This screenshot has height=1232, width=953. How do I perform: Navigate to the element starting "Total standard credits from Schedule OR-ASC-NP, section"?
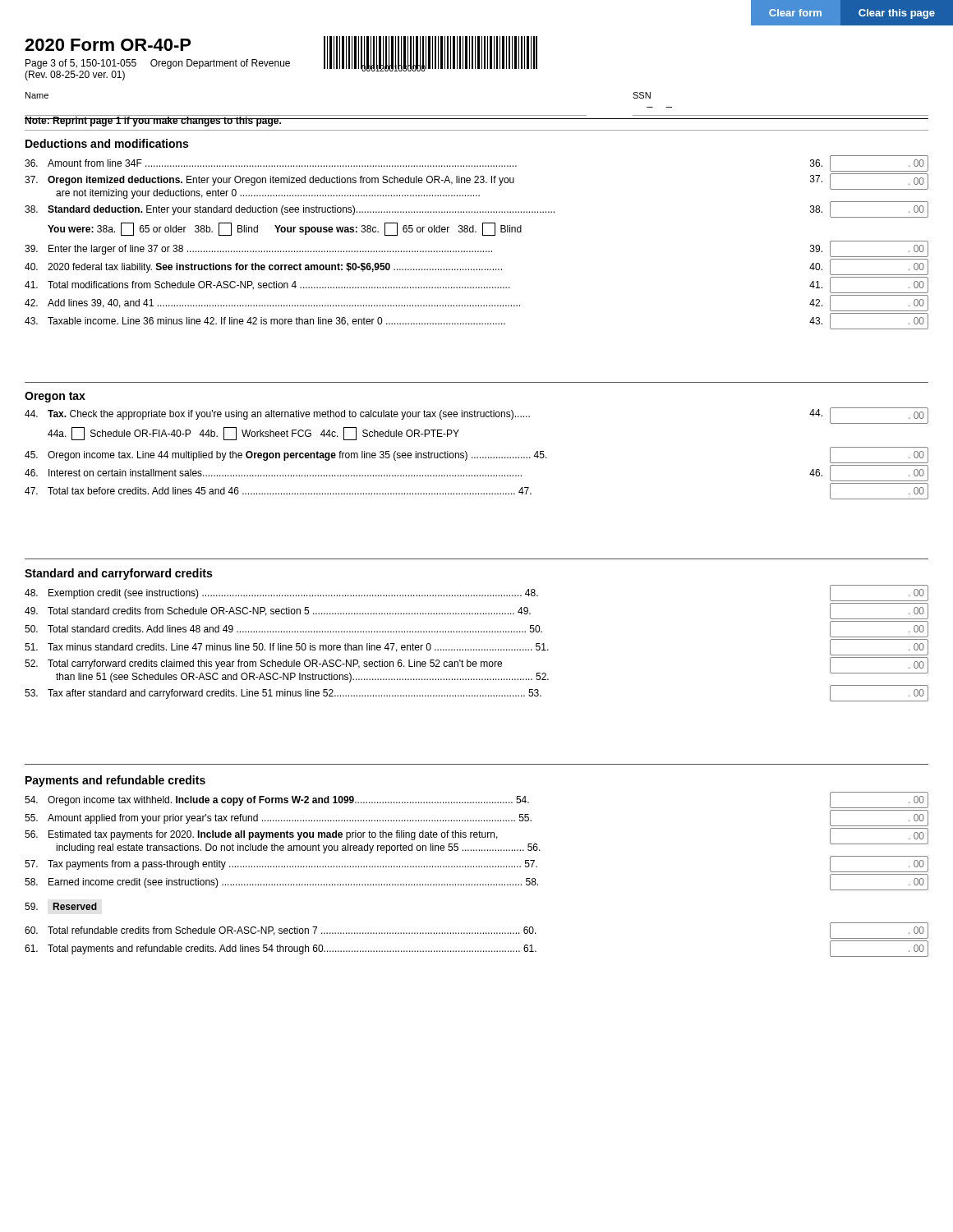click(x=476, y=611)
